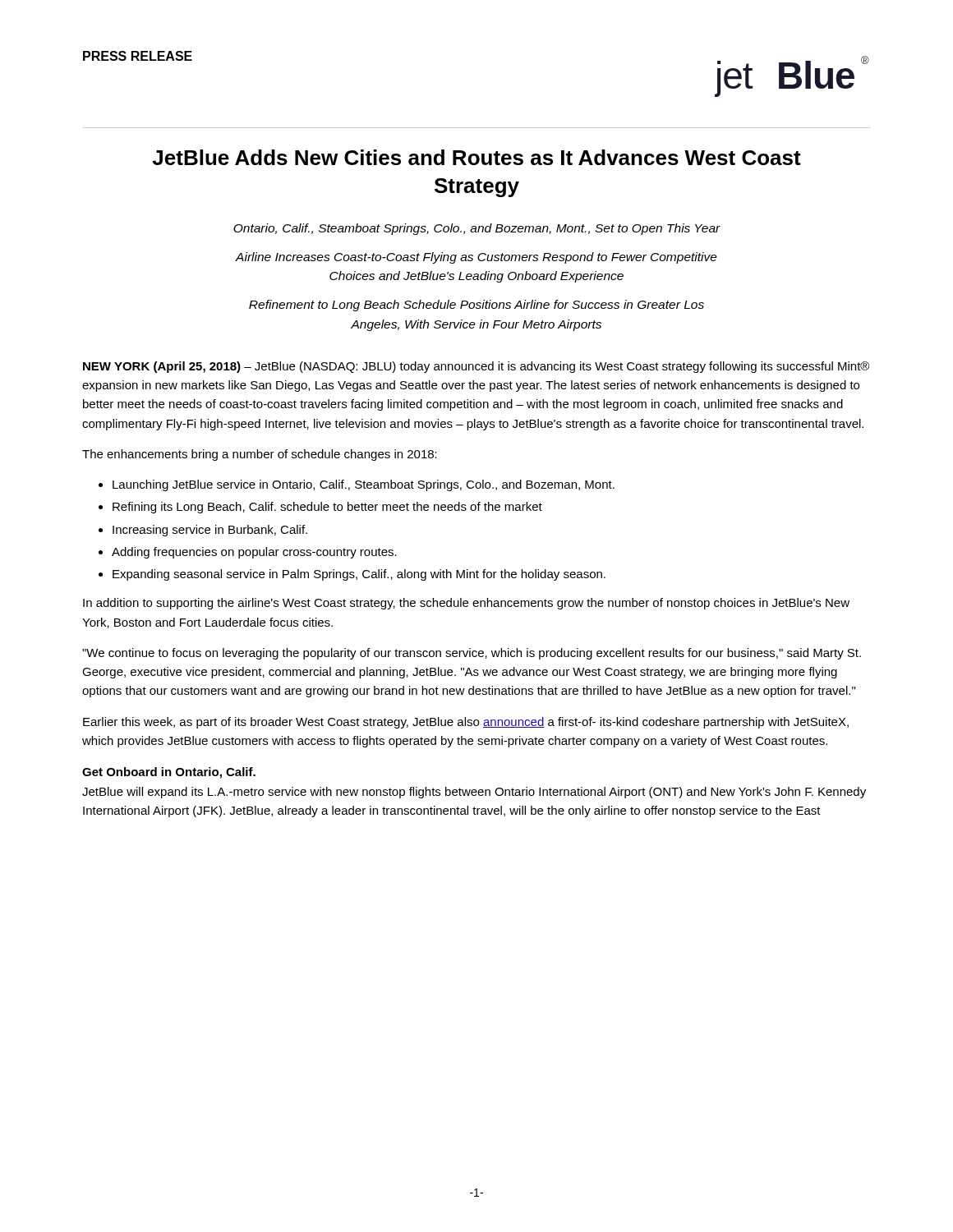Locate the block of text that opens with "NEW YORK (April 25, 2018) – JetBlue (NASDAQ:"
Image resolution: width=953 pixels, height=1232 pixels.
point(476,394)
